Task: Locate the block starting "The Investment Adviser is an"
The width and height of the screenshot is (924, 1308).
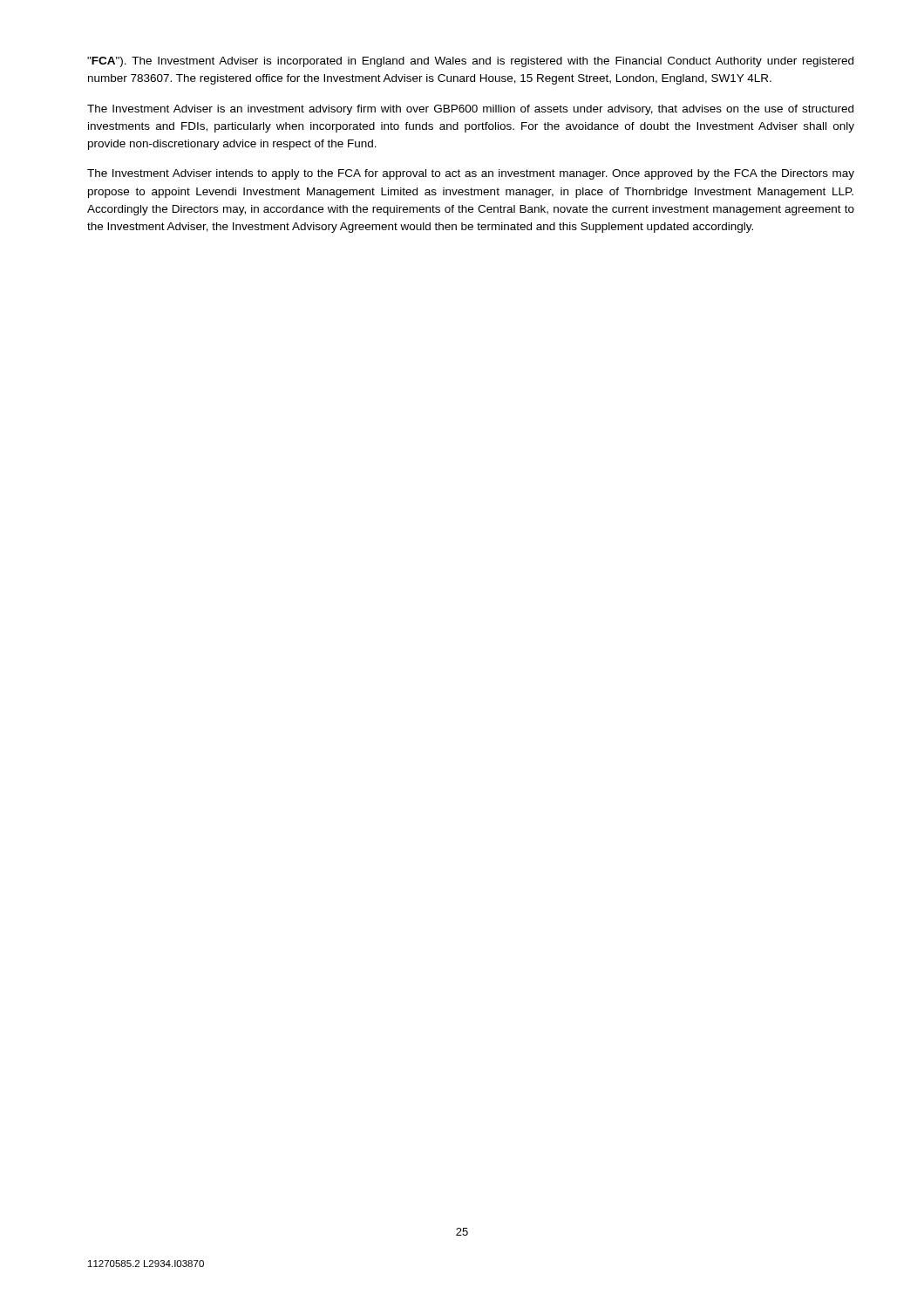Action: [x=471, y=126]
